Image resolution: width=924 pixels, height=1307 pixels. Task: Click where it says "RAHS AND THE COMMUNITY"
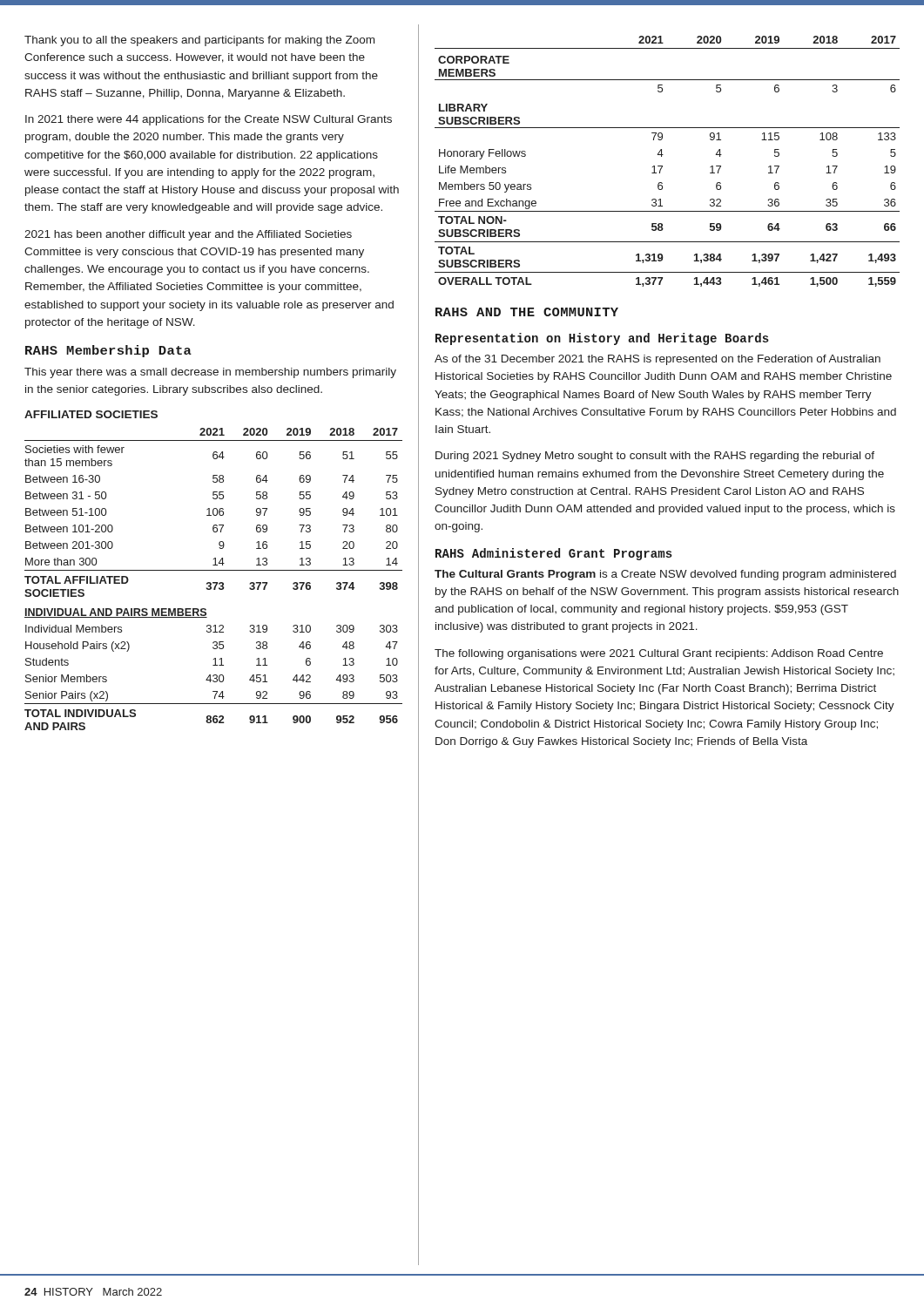coord(527,313)
